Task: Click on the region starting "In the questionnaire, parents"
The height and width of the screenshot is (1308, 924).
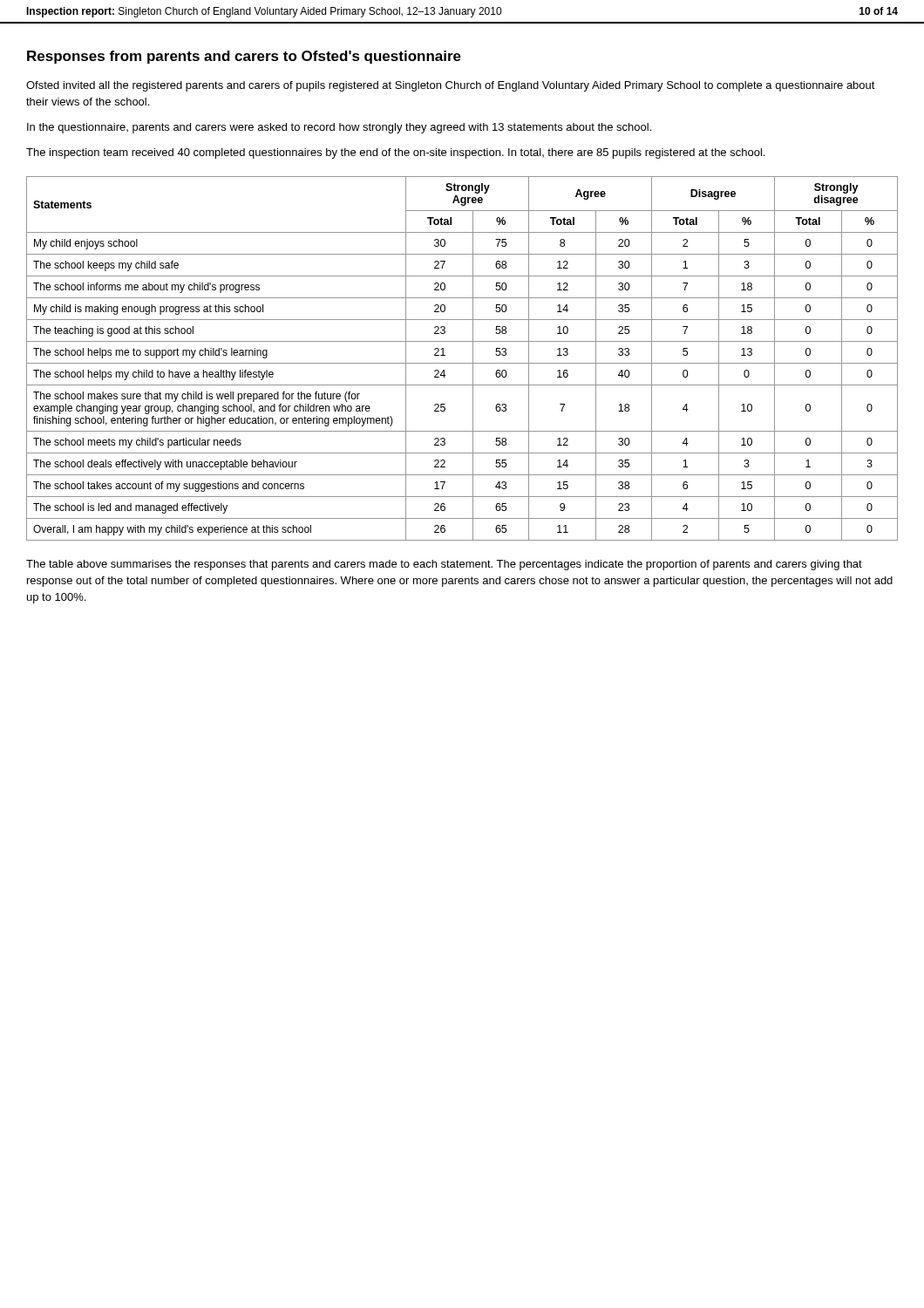Action: 339,127
